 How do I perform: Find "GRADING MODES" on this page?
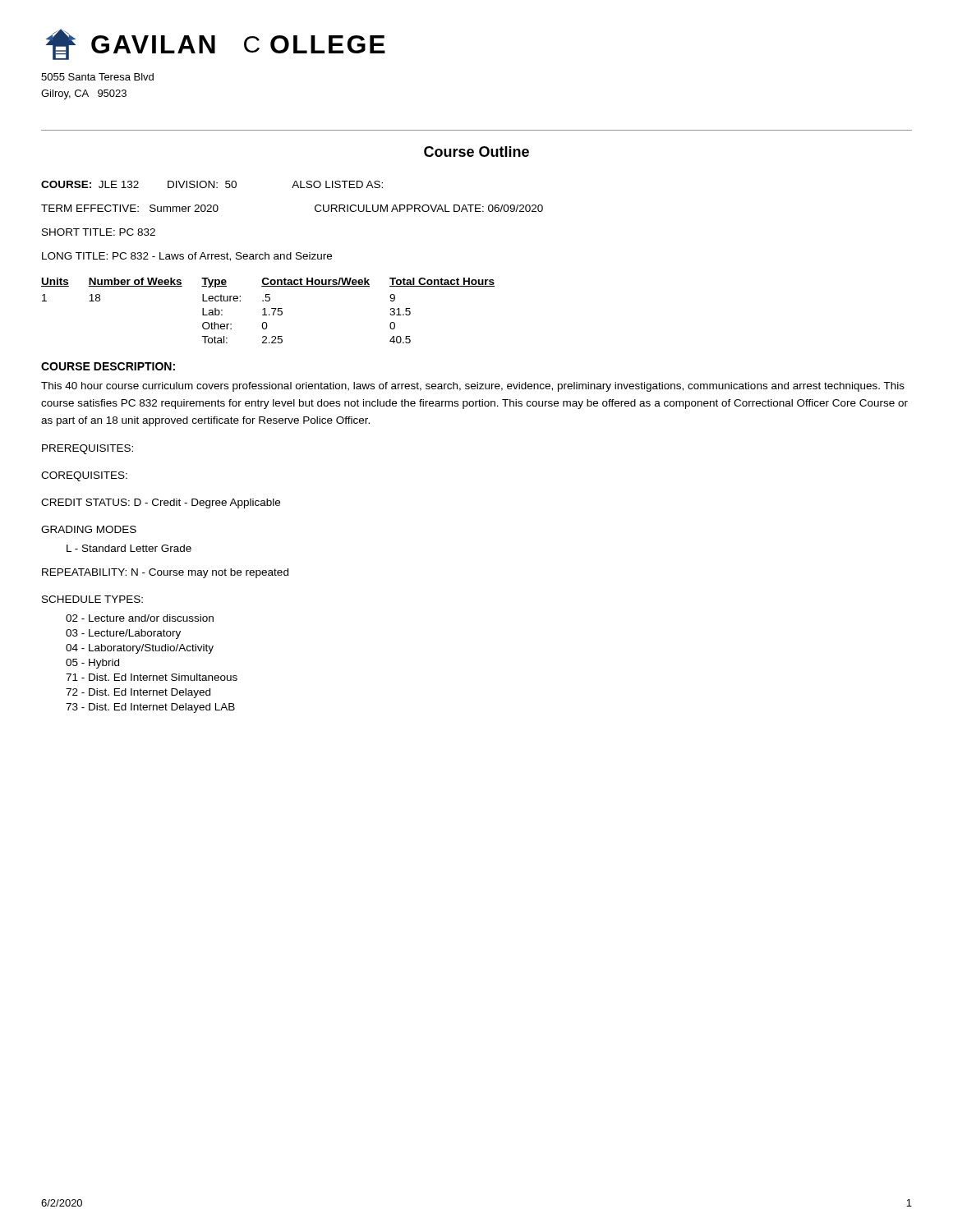89,530
